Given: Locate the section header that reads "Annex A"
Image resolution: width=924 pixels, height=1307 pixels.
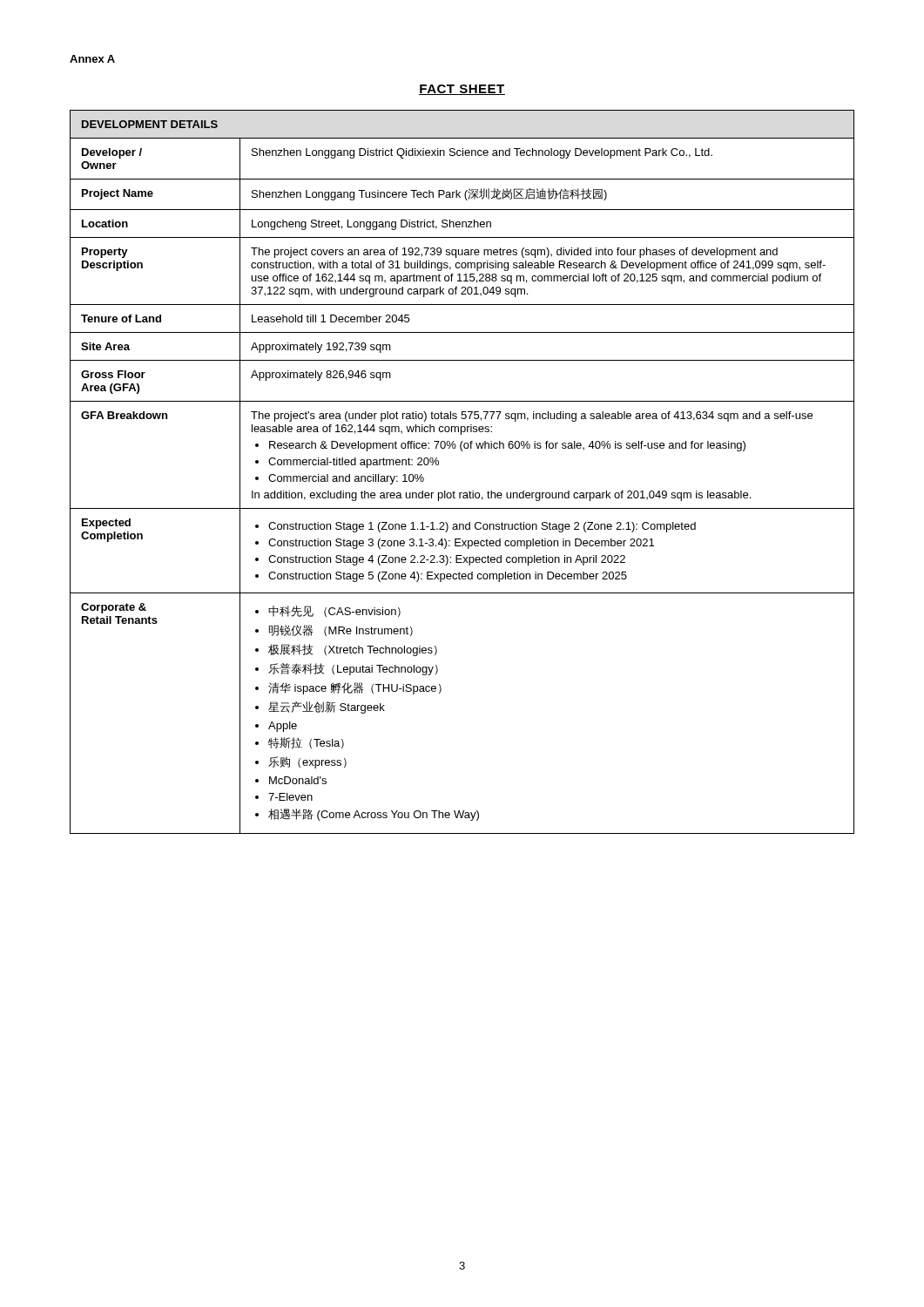Looking at the screenshot, I should coord(92,59).
